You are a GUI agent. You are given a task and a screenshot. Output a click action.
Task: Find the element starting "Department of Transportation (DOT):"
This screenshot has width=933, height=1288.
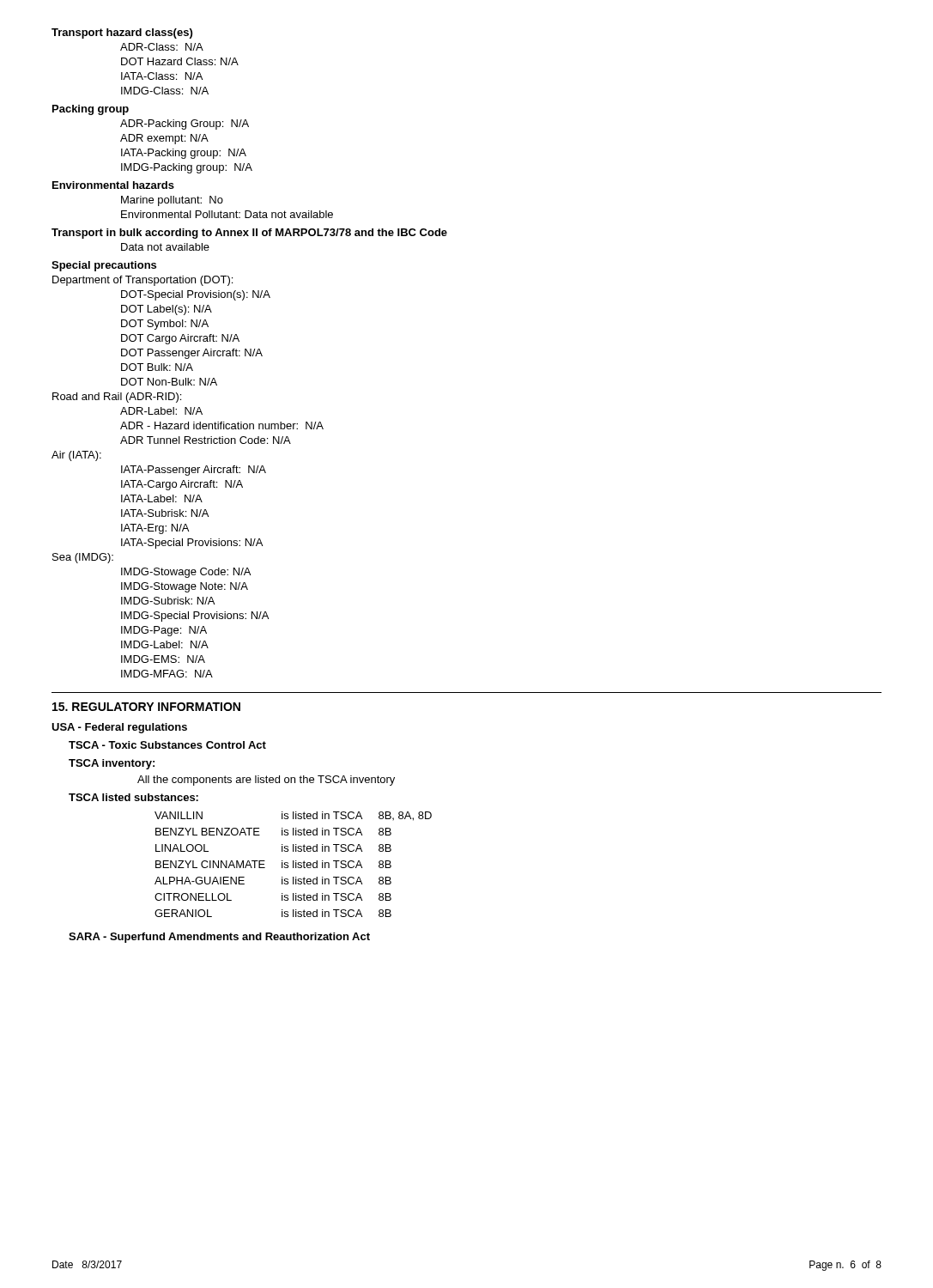click(143, 279)
